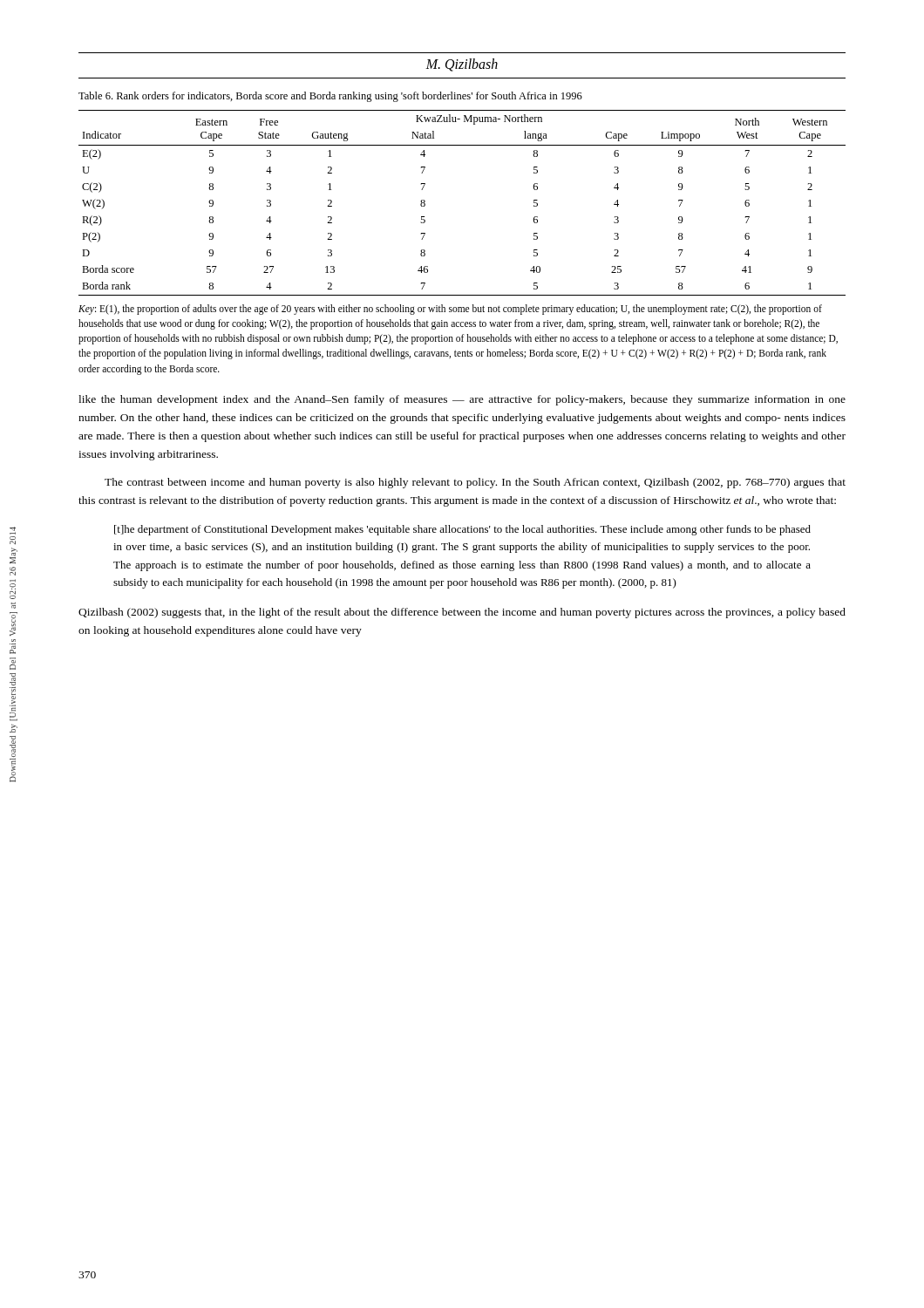Image resolution: width=924 pixels, height=1308 pixels.
Task: Locate the region starting "Table 6. Rank orders for indicators,"
Action: [330, 96]
